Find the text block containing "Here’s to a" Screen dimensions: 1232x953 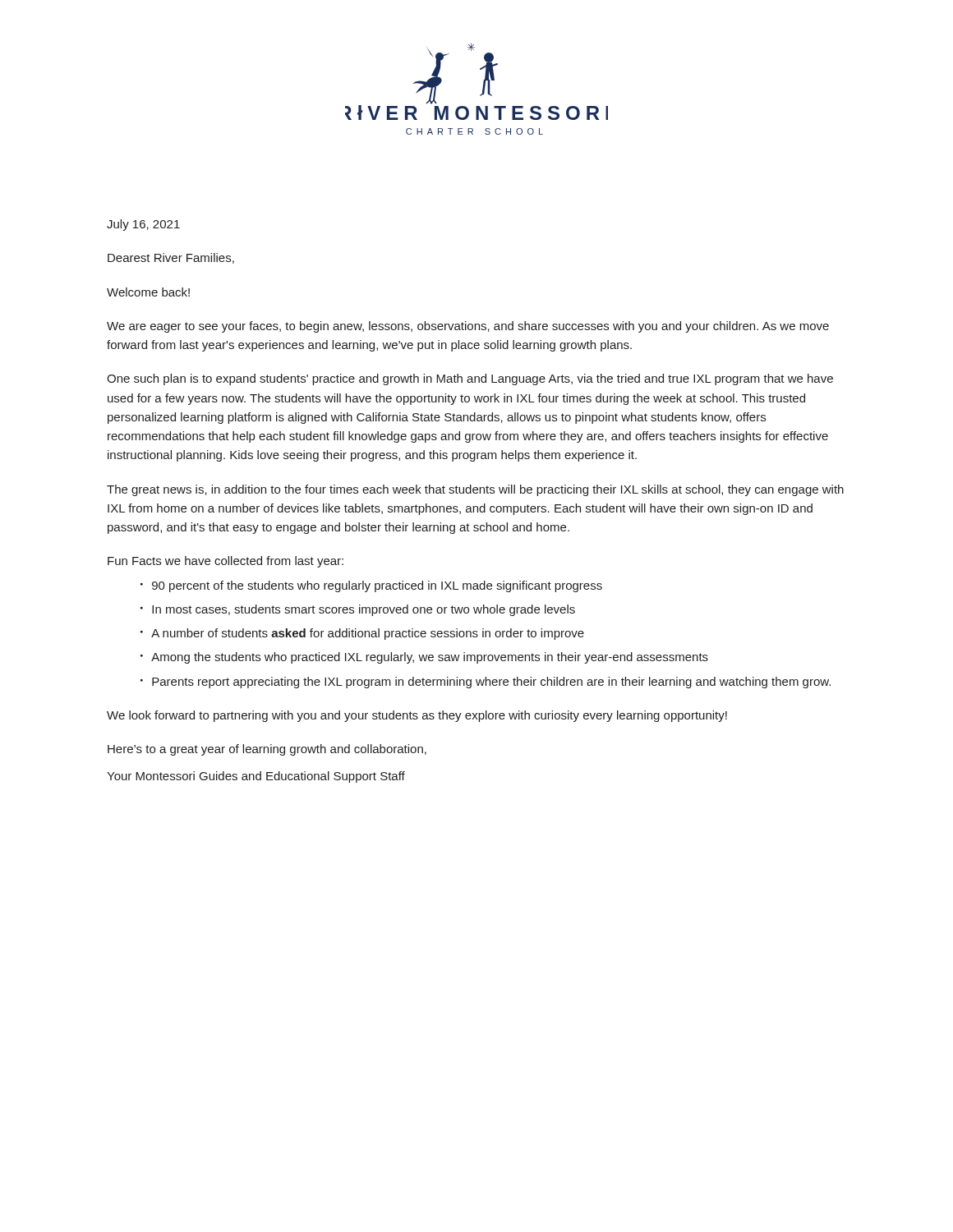[x=267, y=749]
